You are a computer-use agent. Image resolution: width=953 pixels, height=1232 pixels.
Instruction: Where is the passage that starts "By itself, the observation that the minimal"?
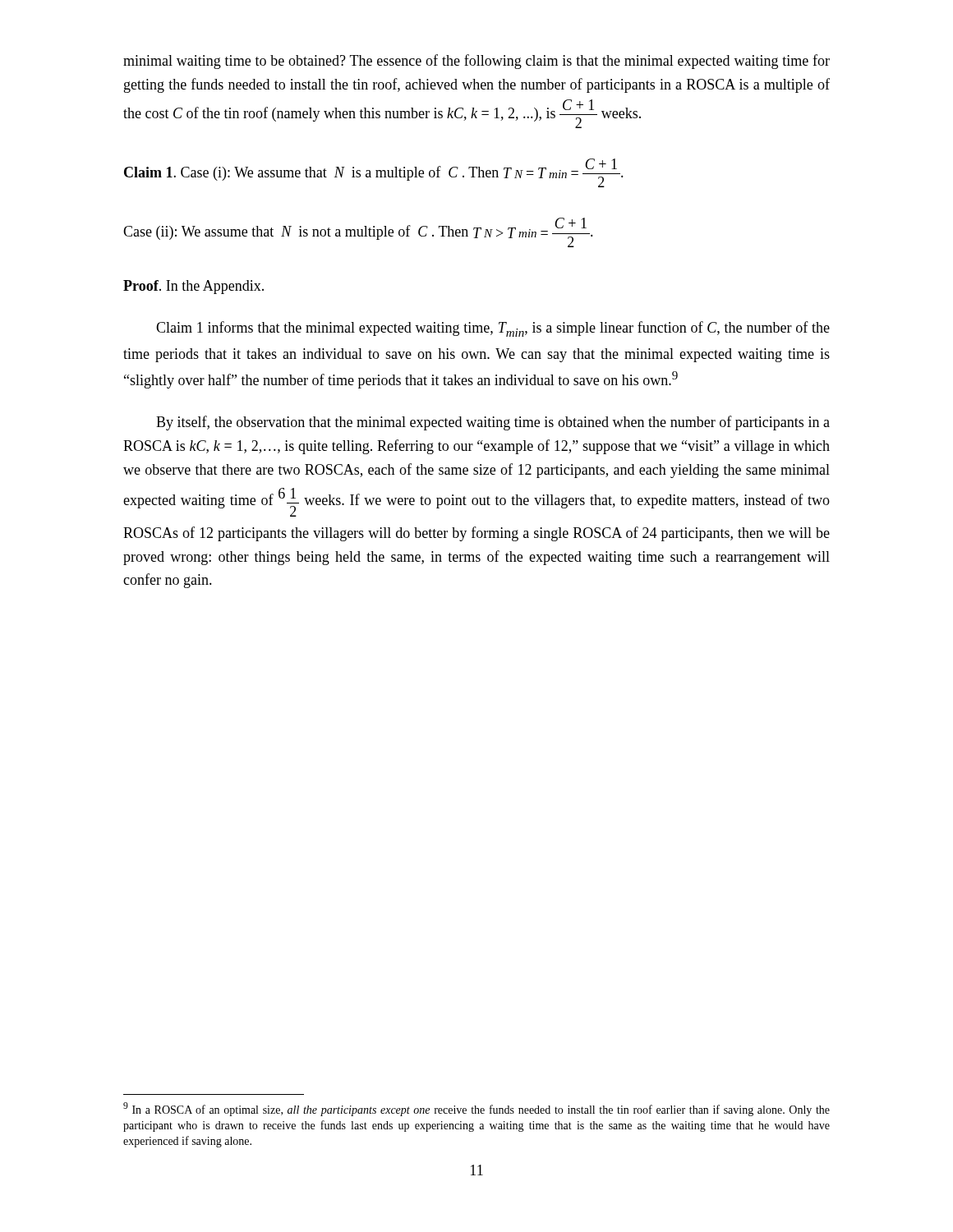pyautogui.click(x=476, y=501)
